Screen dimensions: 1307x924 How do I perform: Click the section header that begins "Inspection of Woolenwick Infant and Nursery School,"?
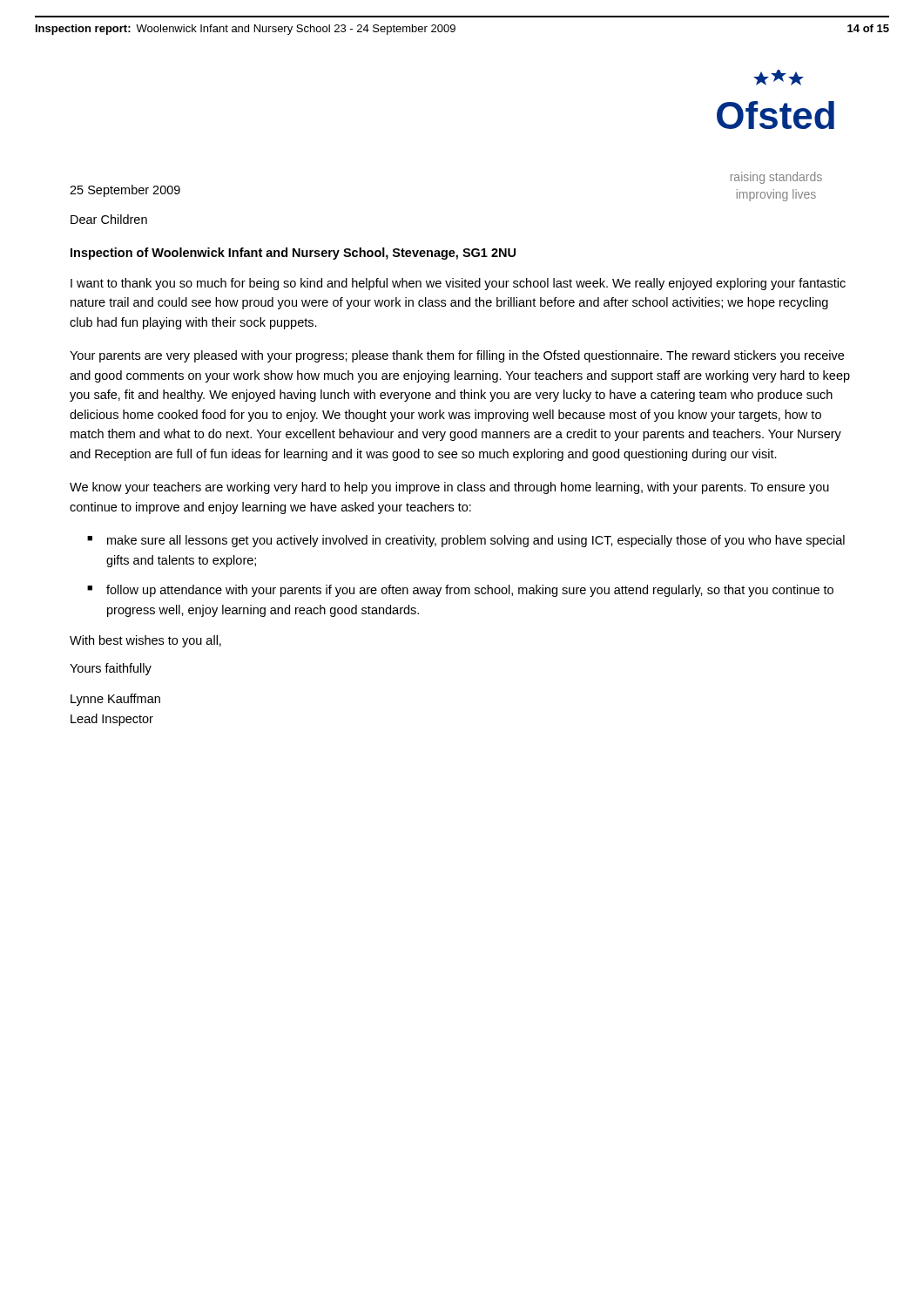coord(293,253)
